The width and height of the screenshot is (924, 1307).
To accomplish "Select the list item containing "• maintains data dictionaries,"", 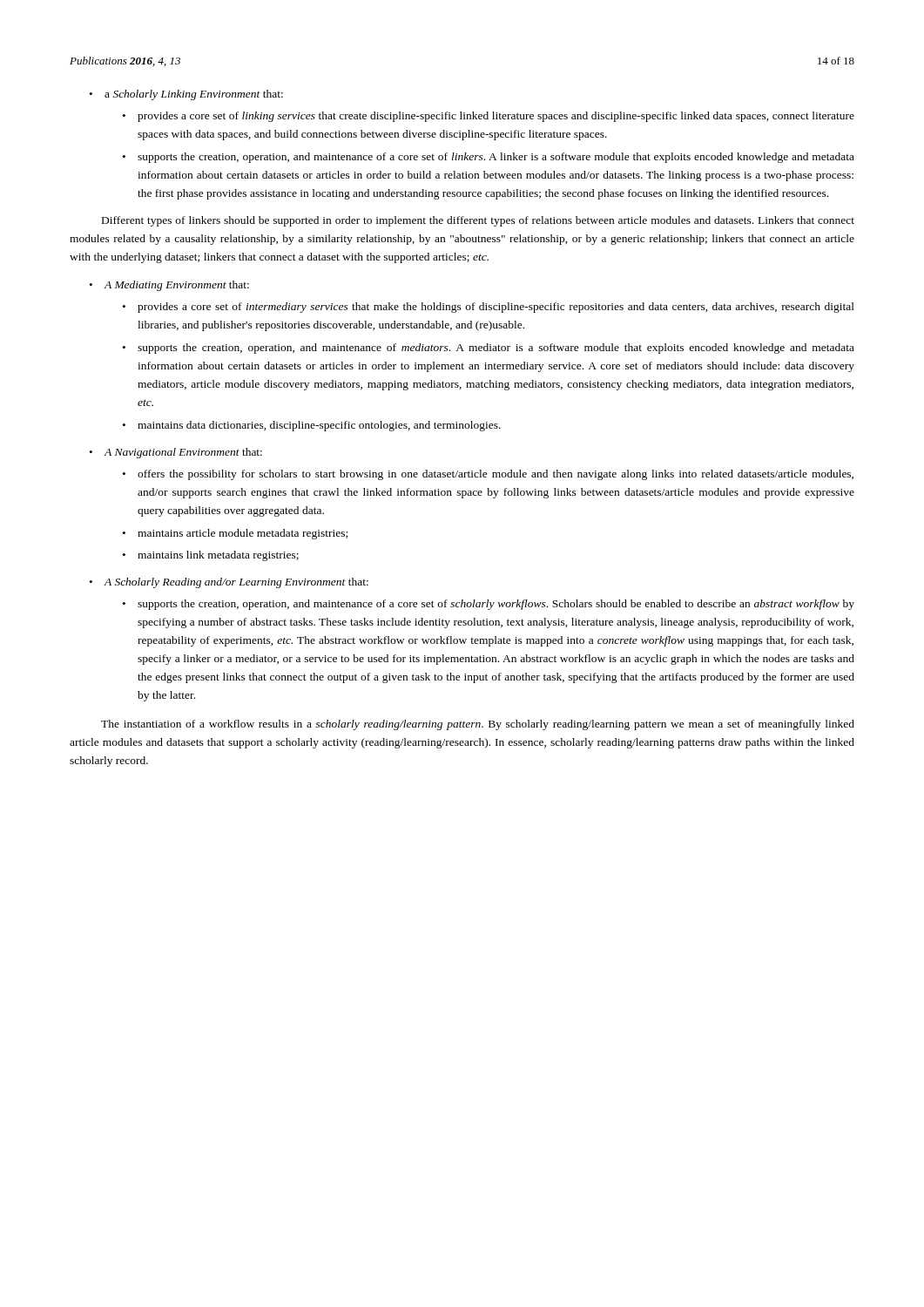I will tap(311, 425).
